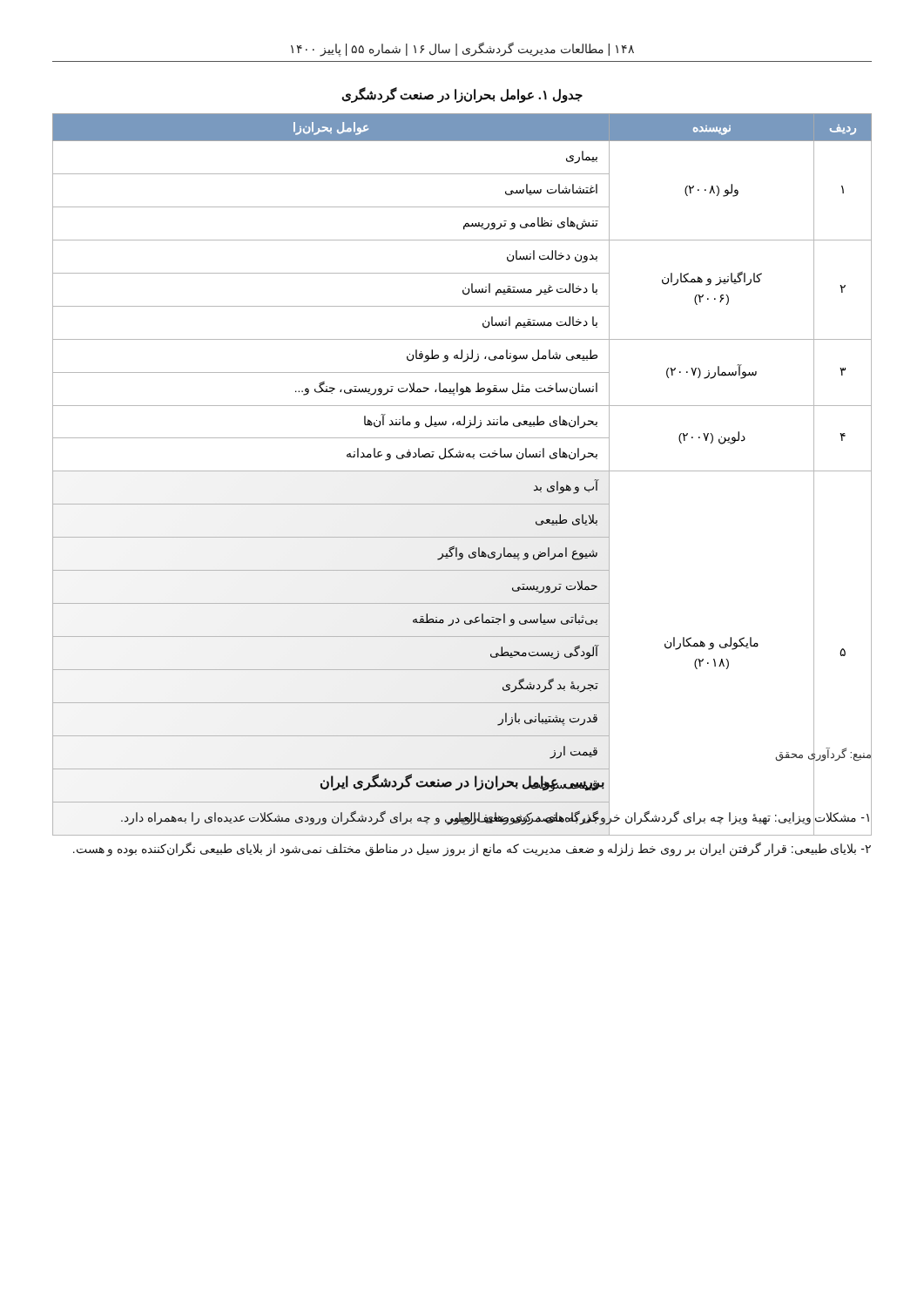The image size is (924, 1307).
Task: Select the caption that reads "جدول ۱. عوامل"
Action: pyautogui.click(x=462, y=95)
